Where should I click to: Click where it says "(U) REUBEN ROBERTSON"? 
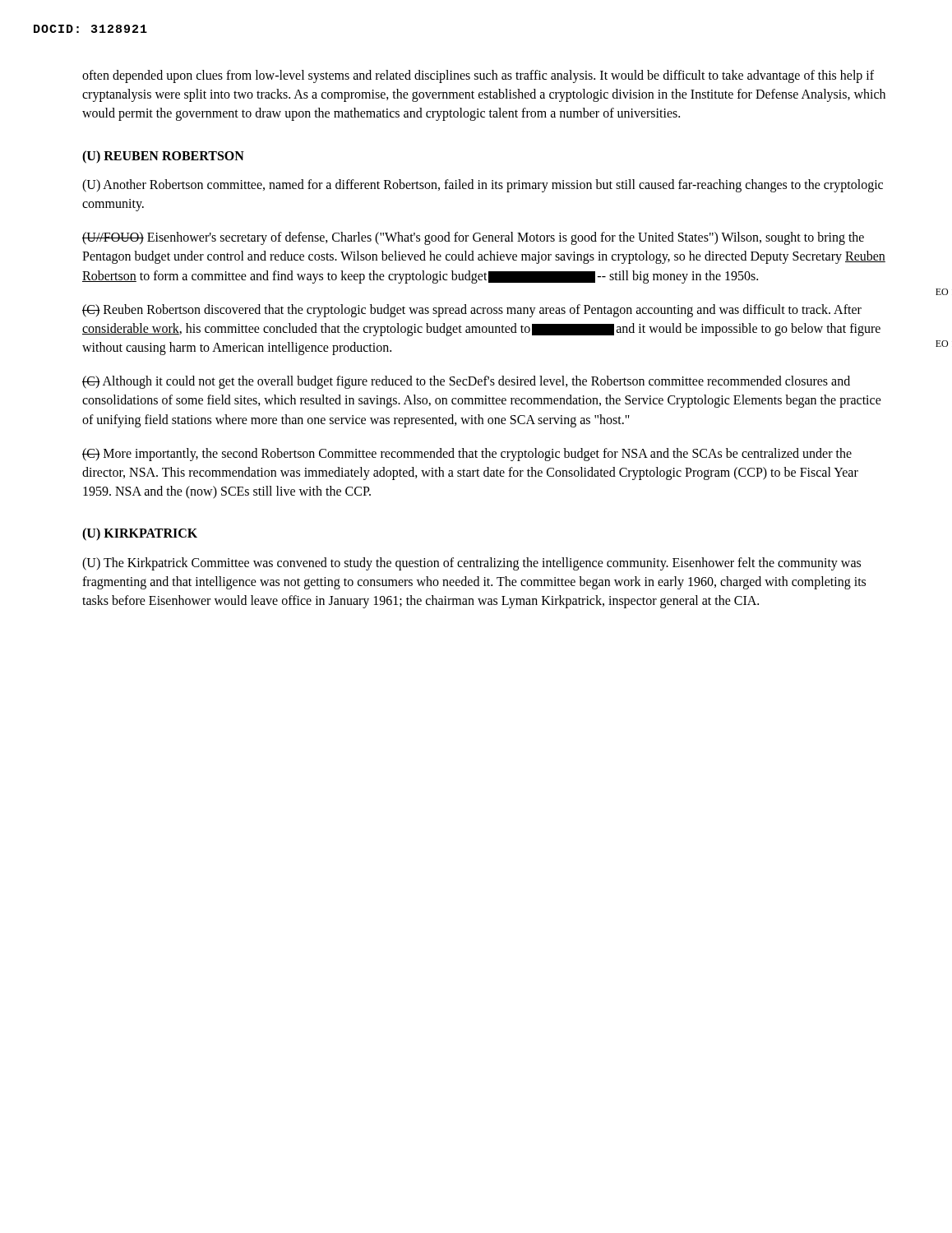pos(163,155)
